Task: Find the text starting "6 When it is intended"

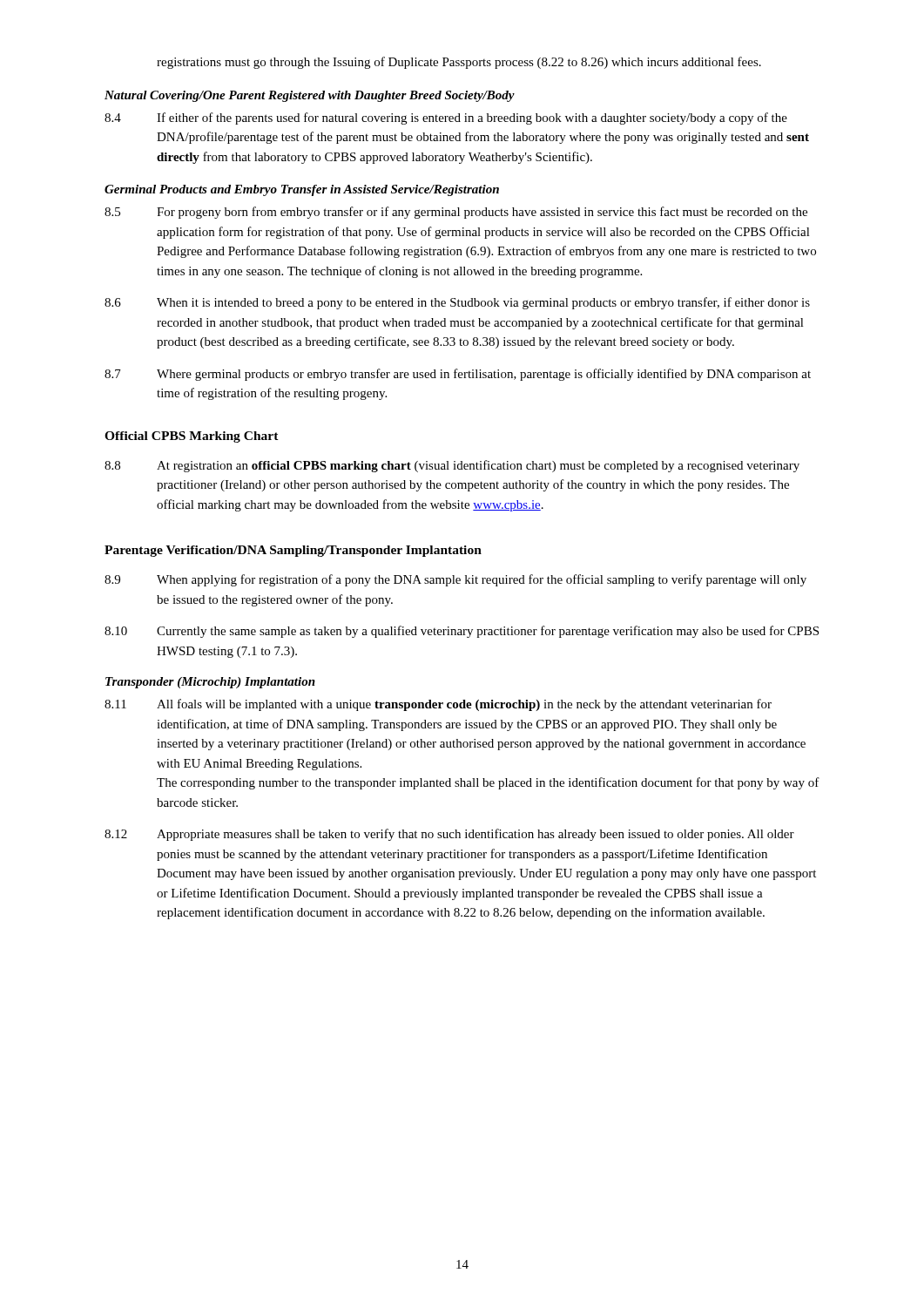Action: point(462,322)
